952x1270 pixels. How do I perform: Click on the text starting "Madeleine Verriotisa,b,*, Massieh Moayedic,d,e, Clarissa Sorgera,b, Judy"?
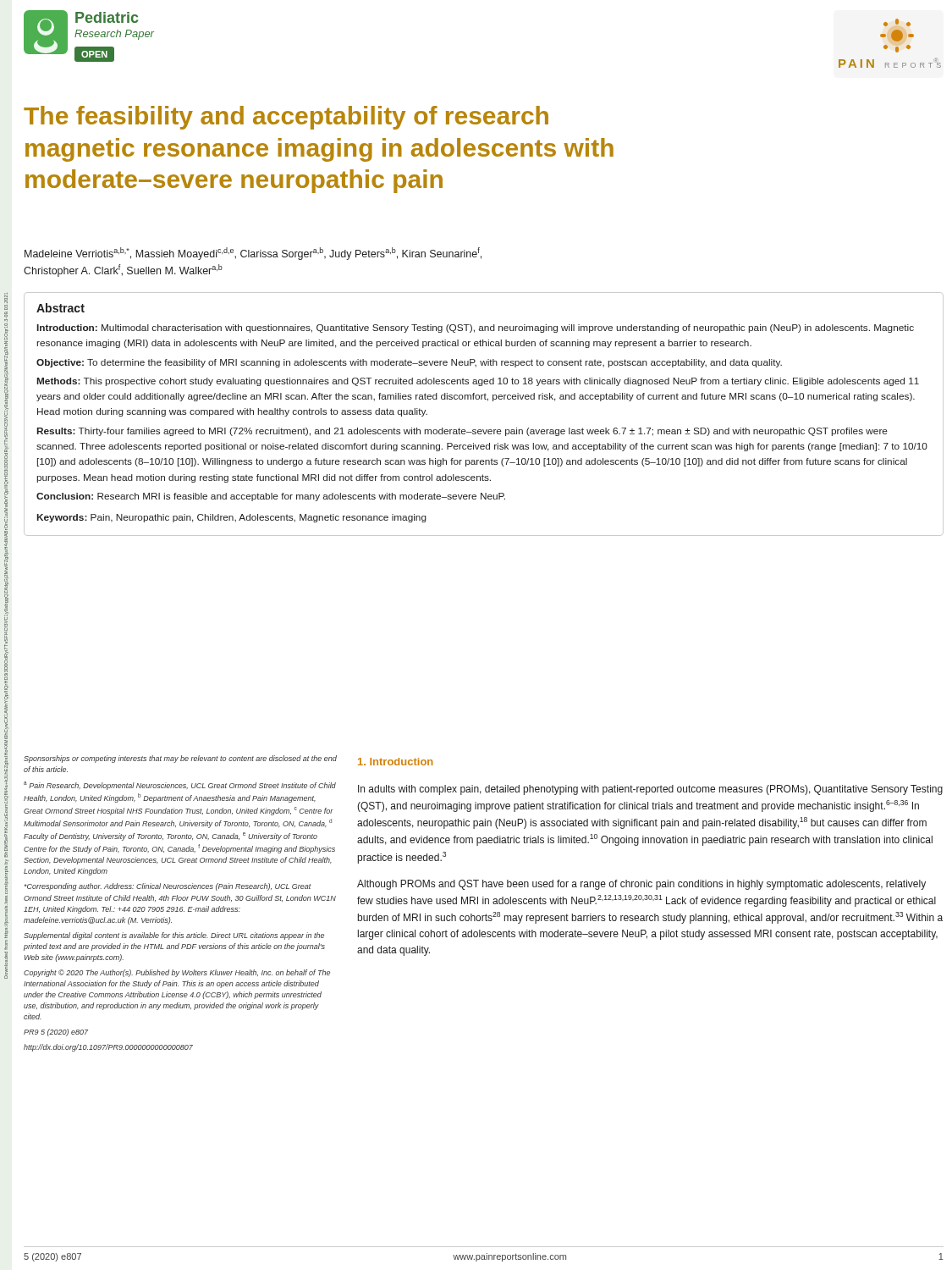point(253,262)
